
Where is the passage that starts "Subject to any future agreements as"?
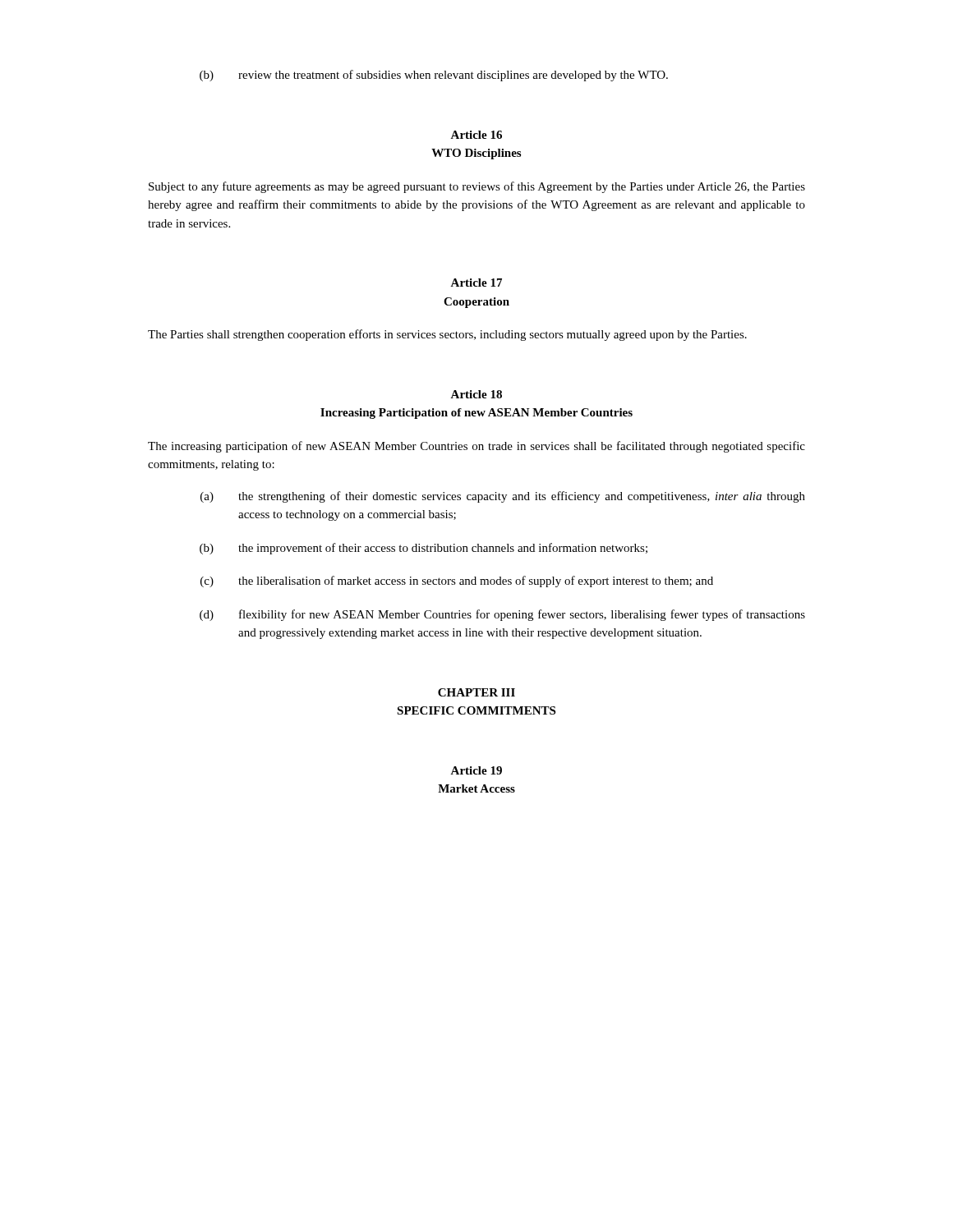pyautogui.click(x=476, y=205)
